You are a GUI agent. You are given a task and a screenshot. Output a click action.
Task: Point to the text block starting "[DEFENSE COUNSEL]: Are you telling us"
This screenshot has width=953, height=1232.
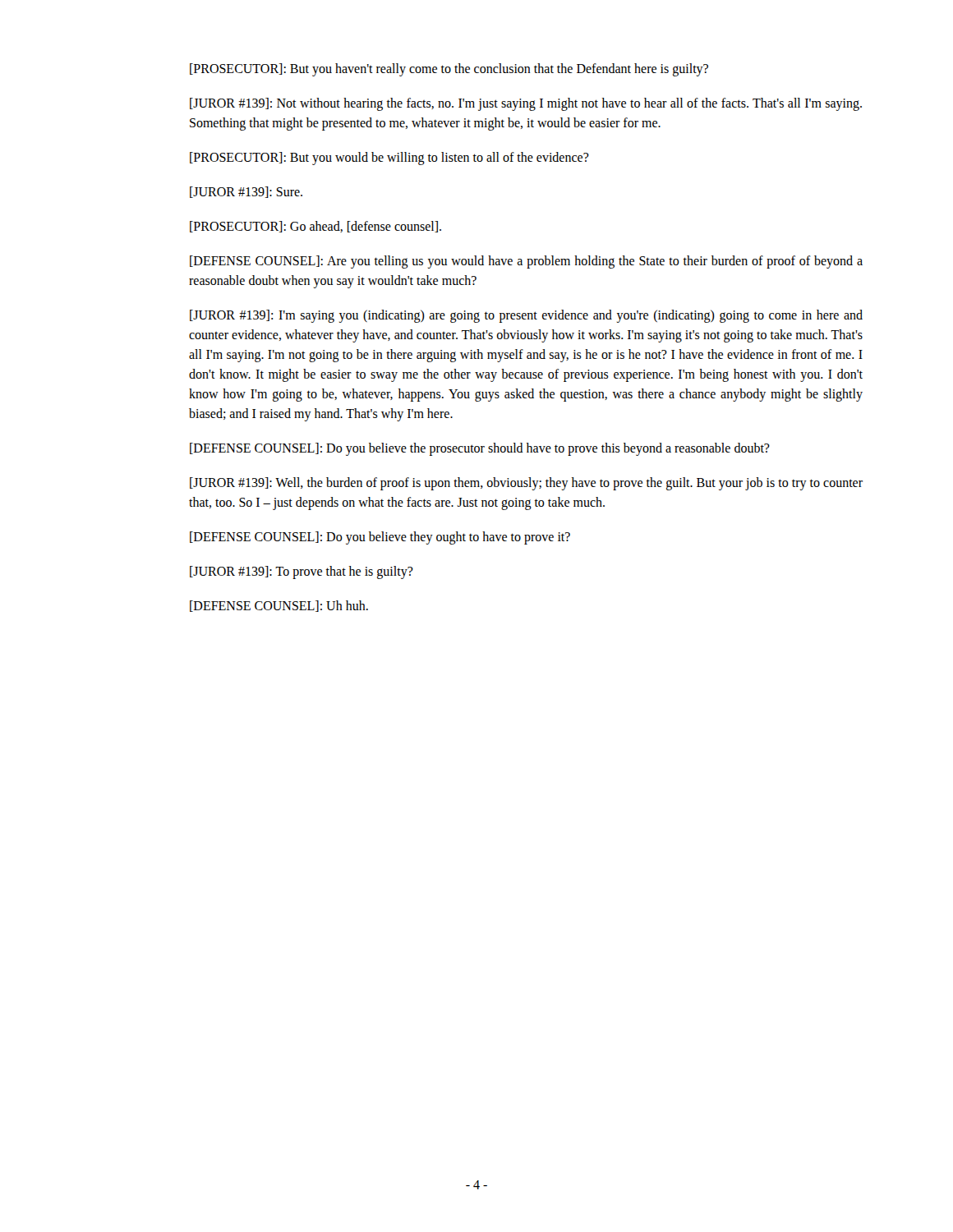(x=526, y=271)
